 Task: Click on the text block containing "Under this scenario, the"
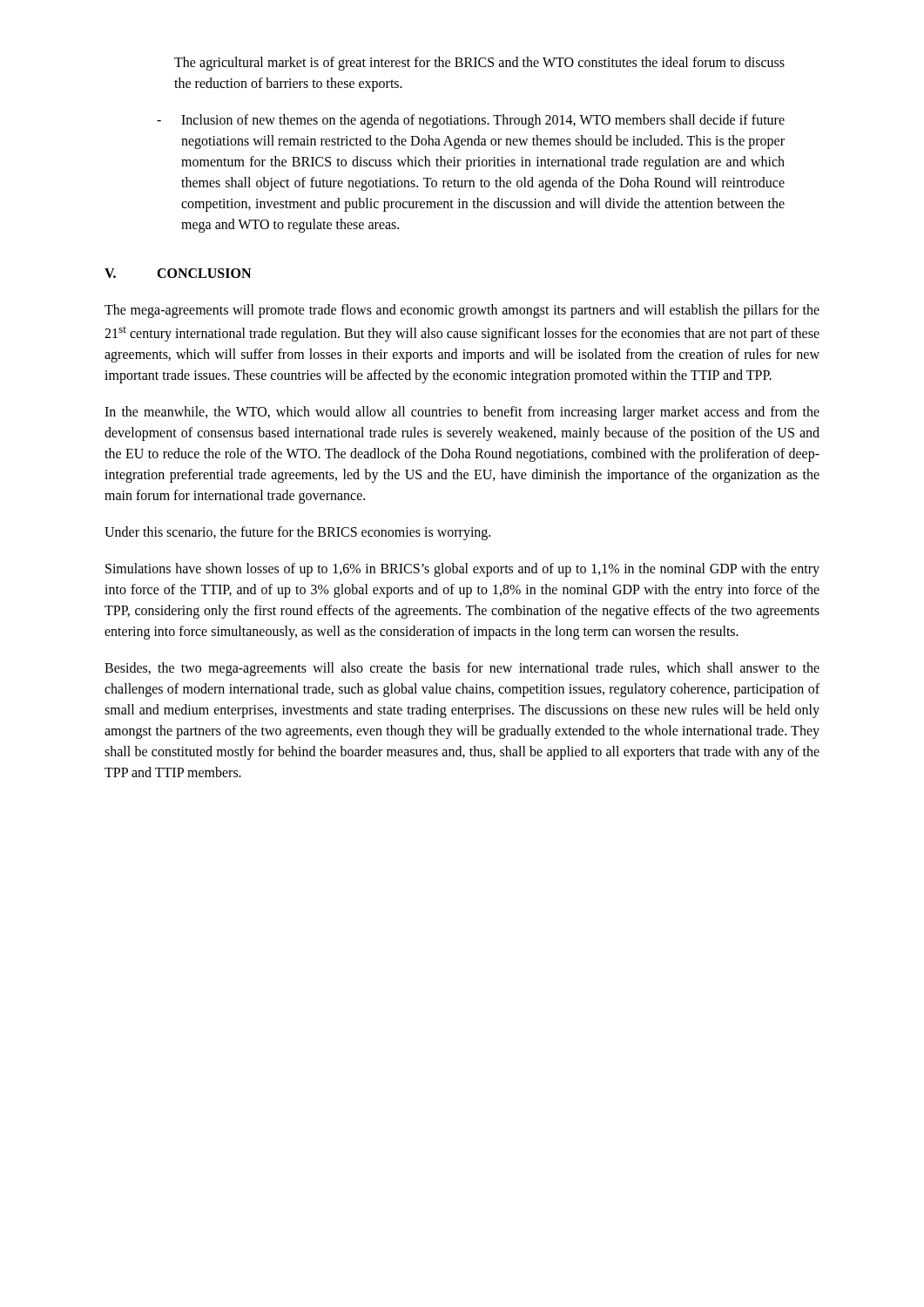click(x=462, y=533)
